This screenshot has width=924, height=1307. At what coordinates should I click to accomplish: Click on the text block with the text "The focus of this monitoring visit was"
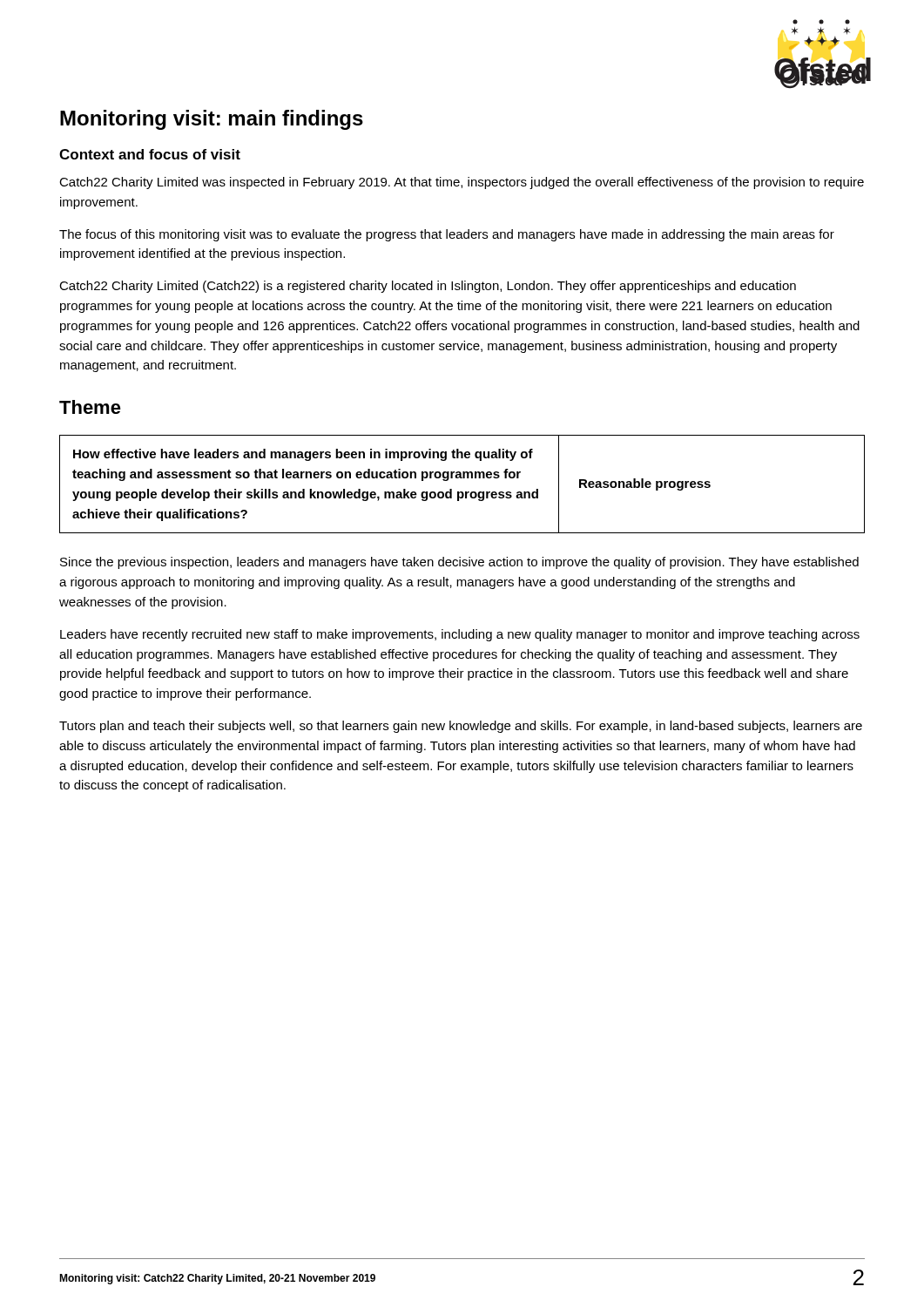[447, 244]
